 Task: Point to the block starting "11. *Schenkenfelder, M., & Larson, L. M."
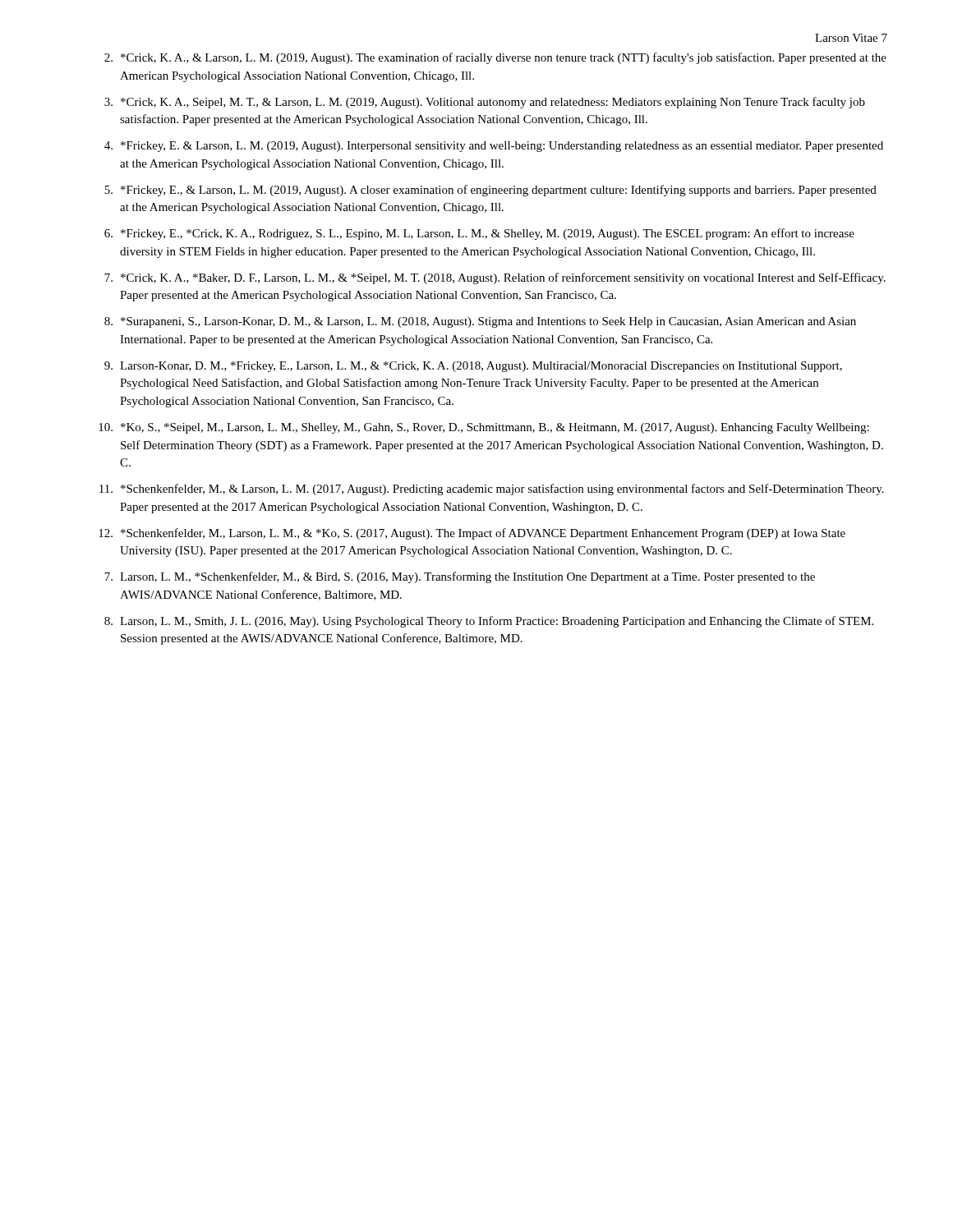click(x=485, y=498)
